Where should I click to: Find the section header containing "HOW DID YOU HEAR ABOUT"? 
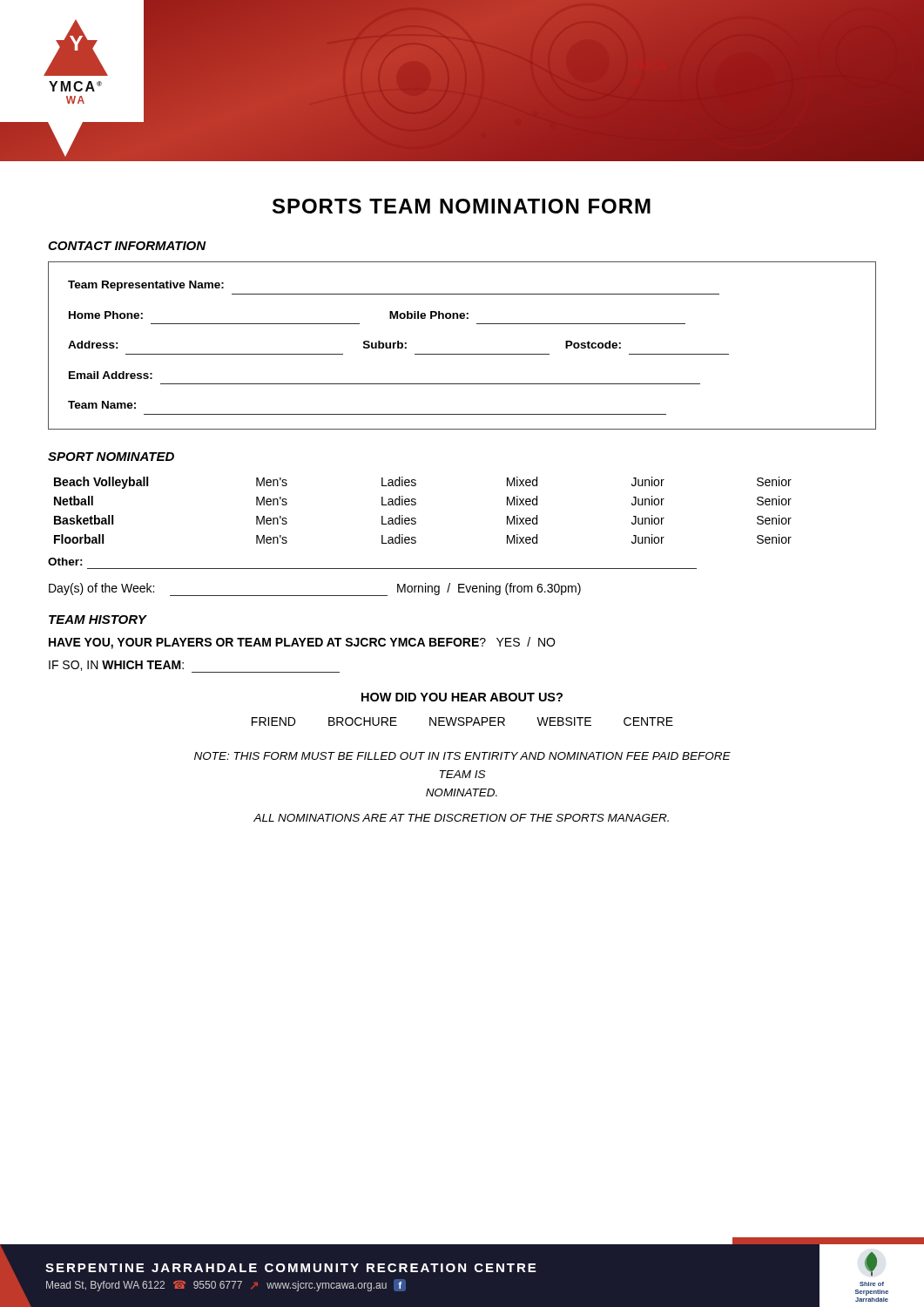pos(462,697)
